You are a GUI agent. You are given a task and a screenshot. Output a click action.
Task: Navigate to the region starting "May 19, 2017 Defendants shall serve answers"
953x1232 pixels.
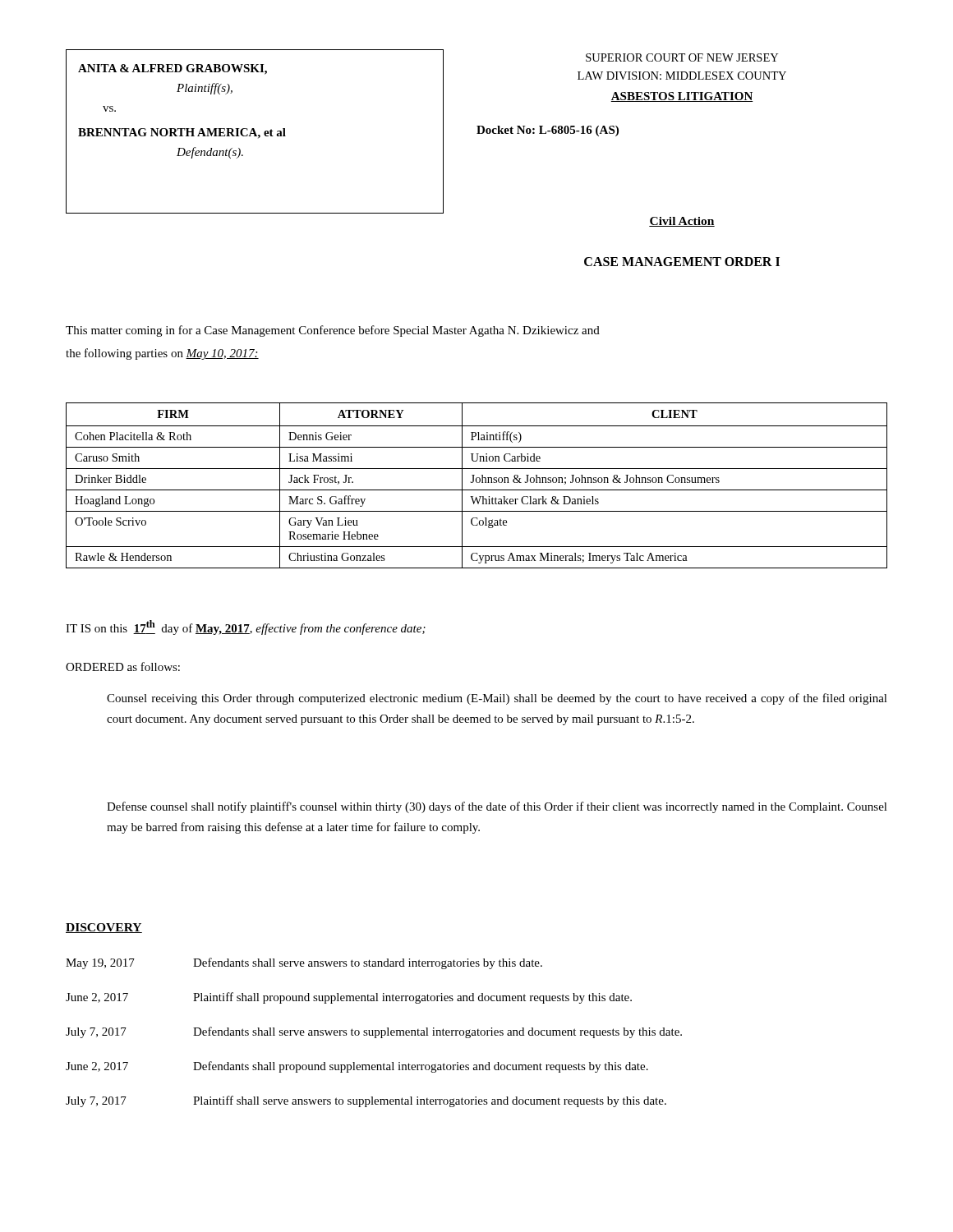point(476,963)
